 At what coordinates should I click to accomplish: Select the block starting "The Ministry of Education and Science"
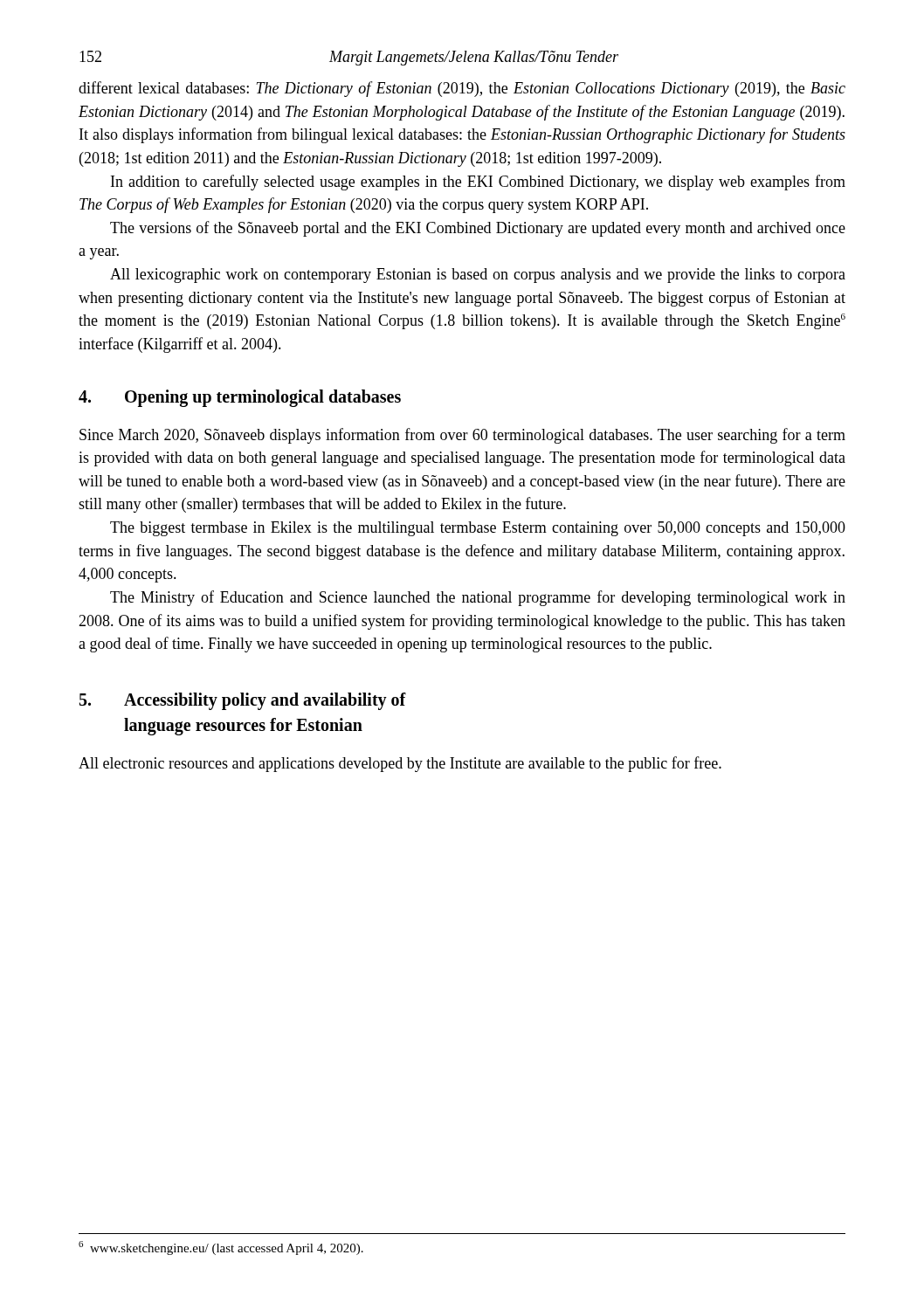(462, 621)
